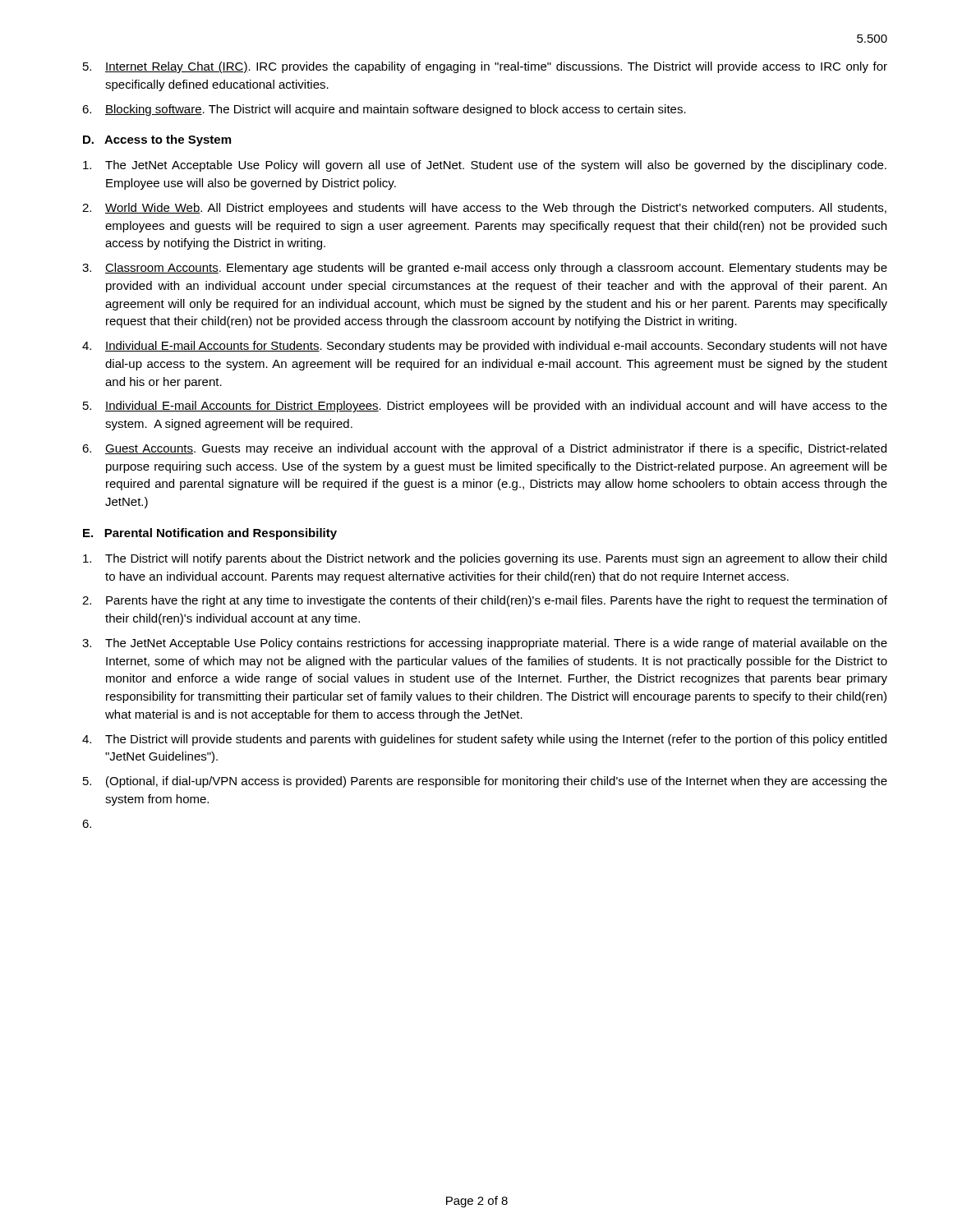Point to the block beginning "5. Internet Relay Chat"
The width and height of the screenshot is (953, 1232).
click(x=485, y=75)
